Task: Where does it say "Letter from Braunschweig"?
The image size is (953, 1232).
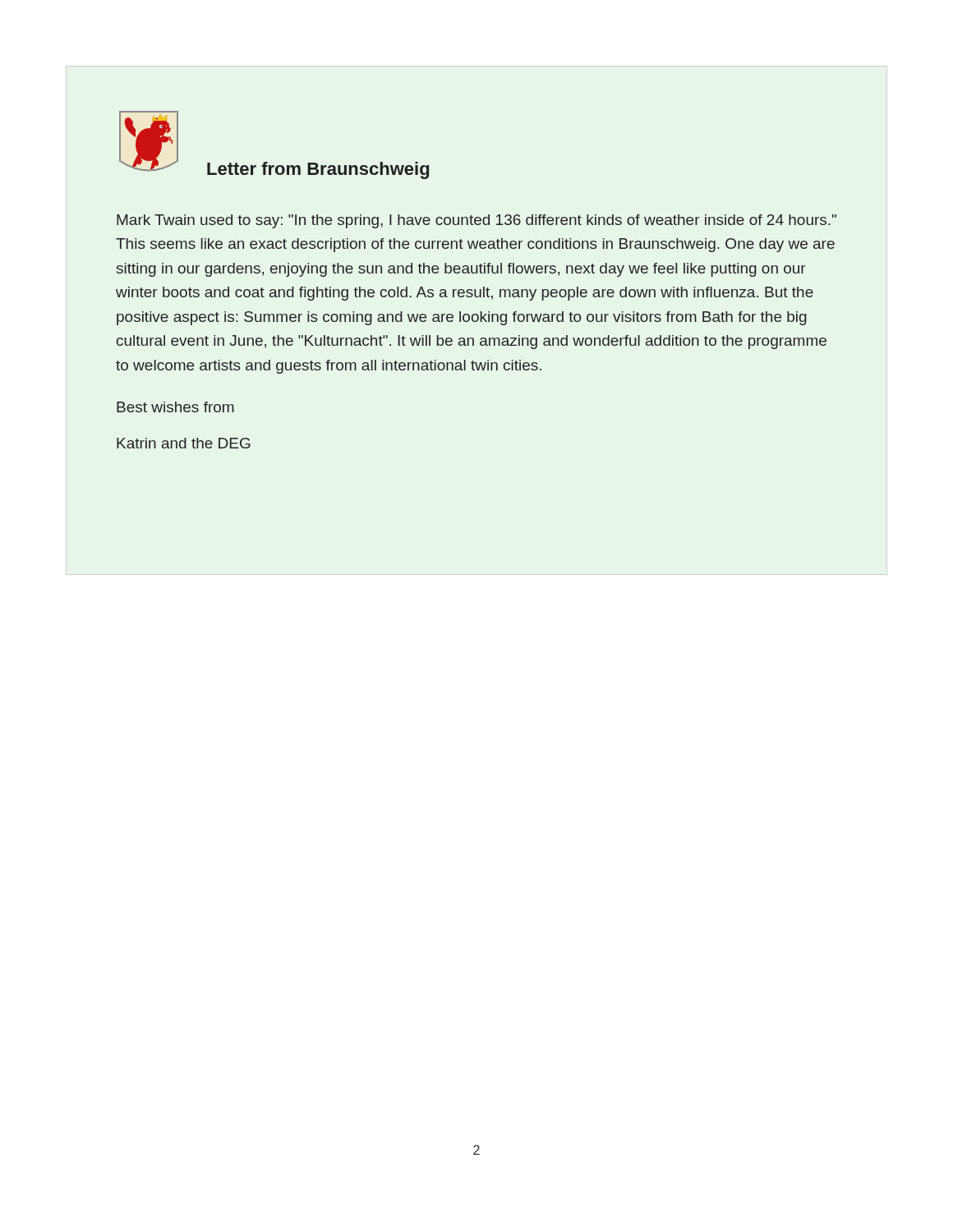Action: [318, 169]
